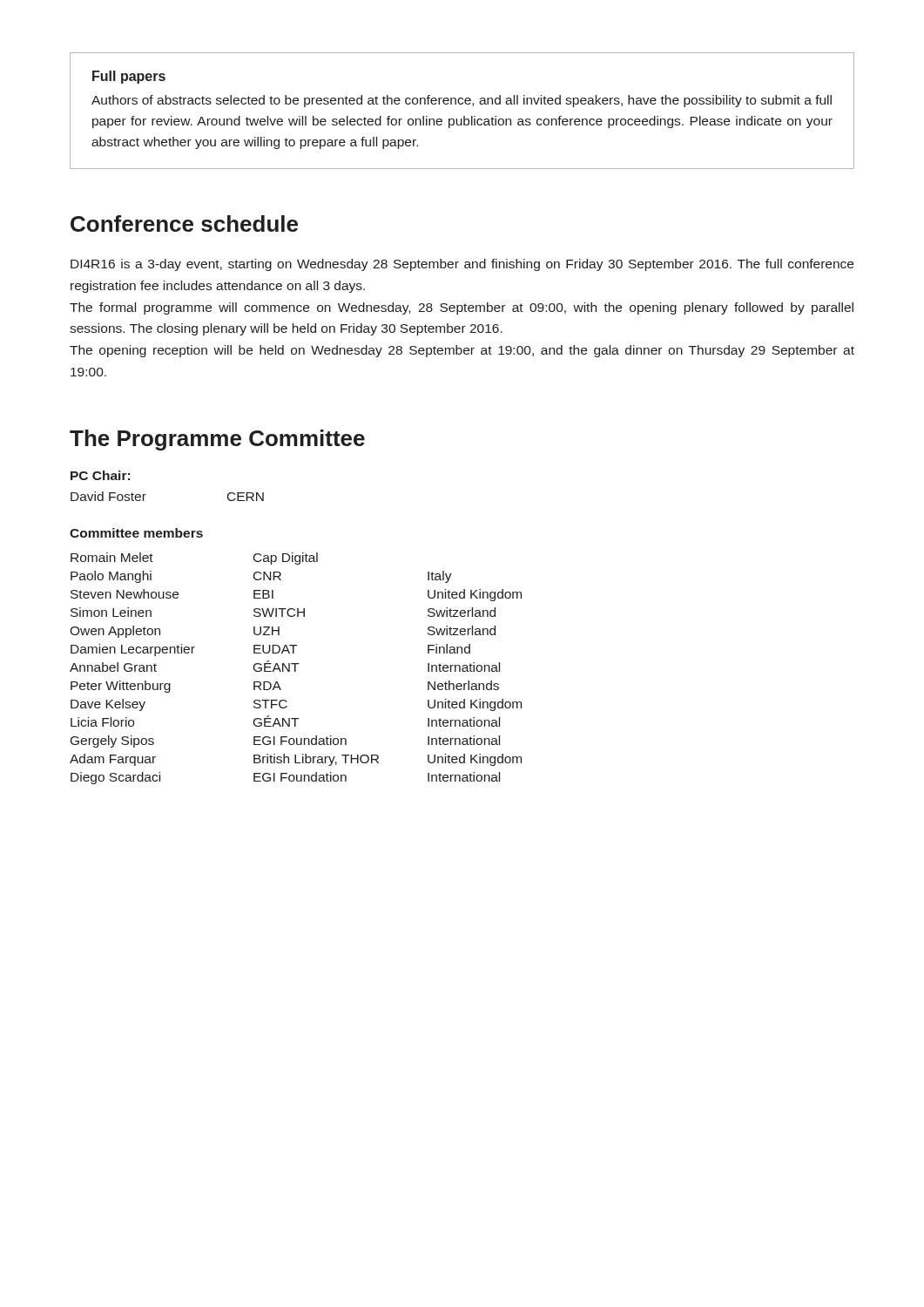
Task: Find the block on this page that starts "PC Chair: David Foster"
Action: tap(100, 475)
